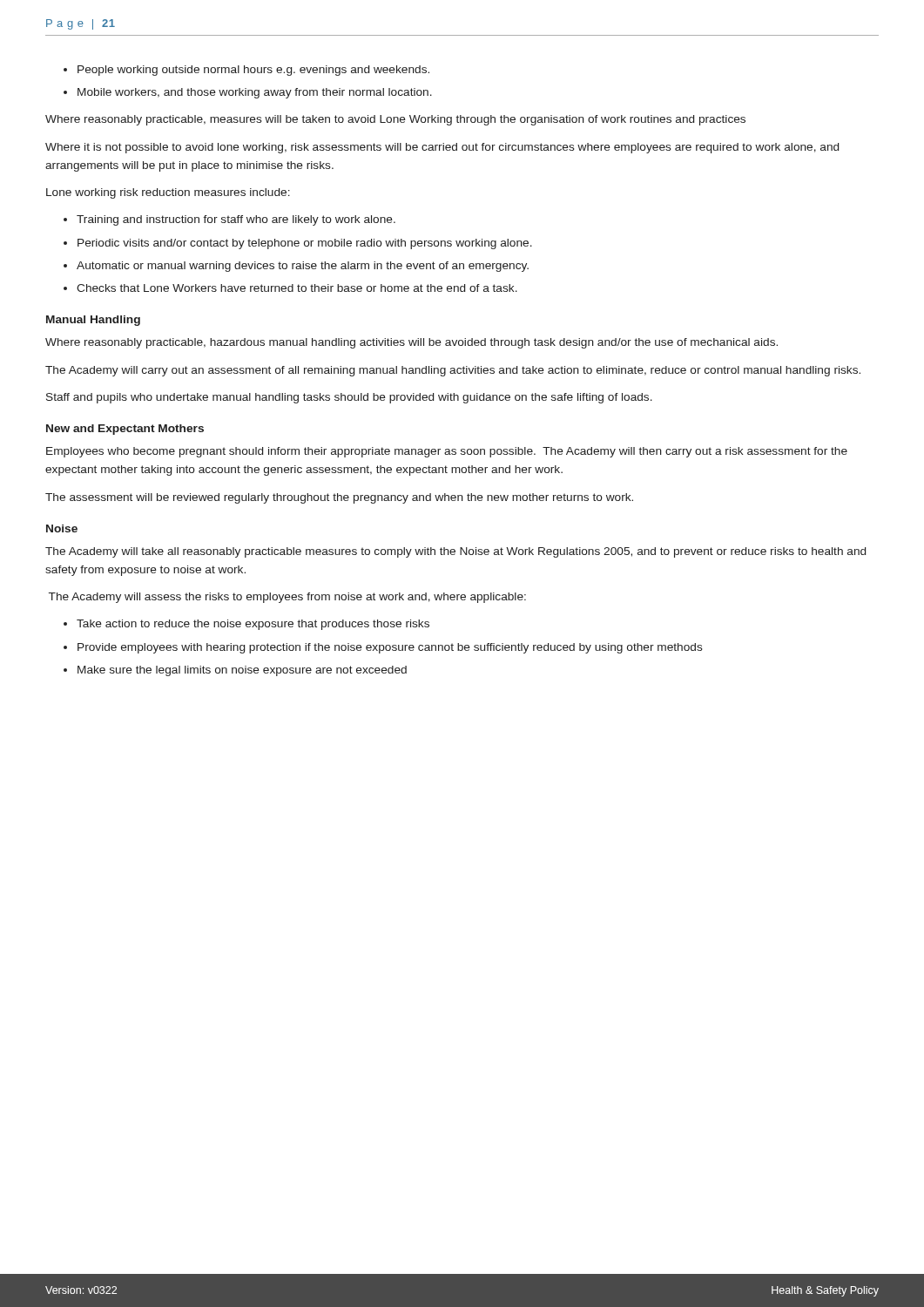Image resolution: width=924 pixels, height=1307 pixels.
Task: Click on the passage starting "The Academy will assess the risks to"
Action: point(286,597)
